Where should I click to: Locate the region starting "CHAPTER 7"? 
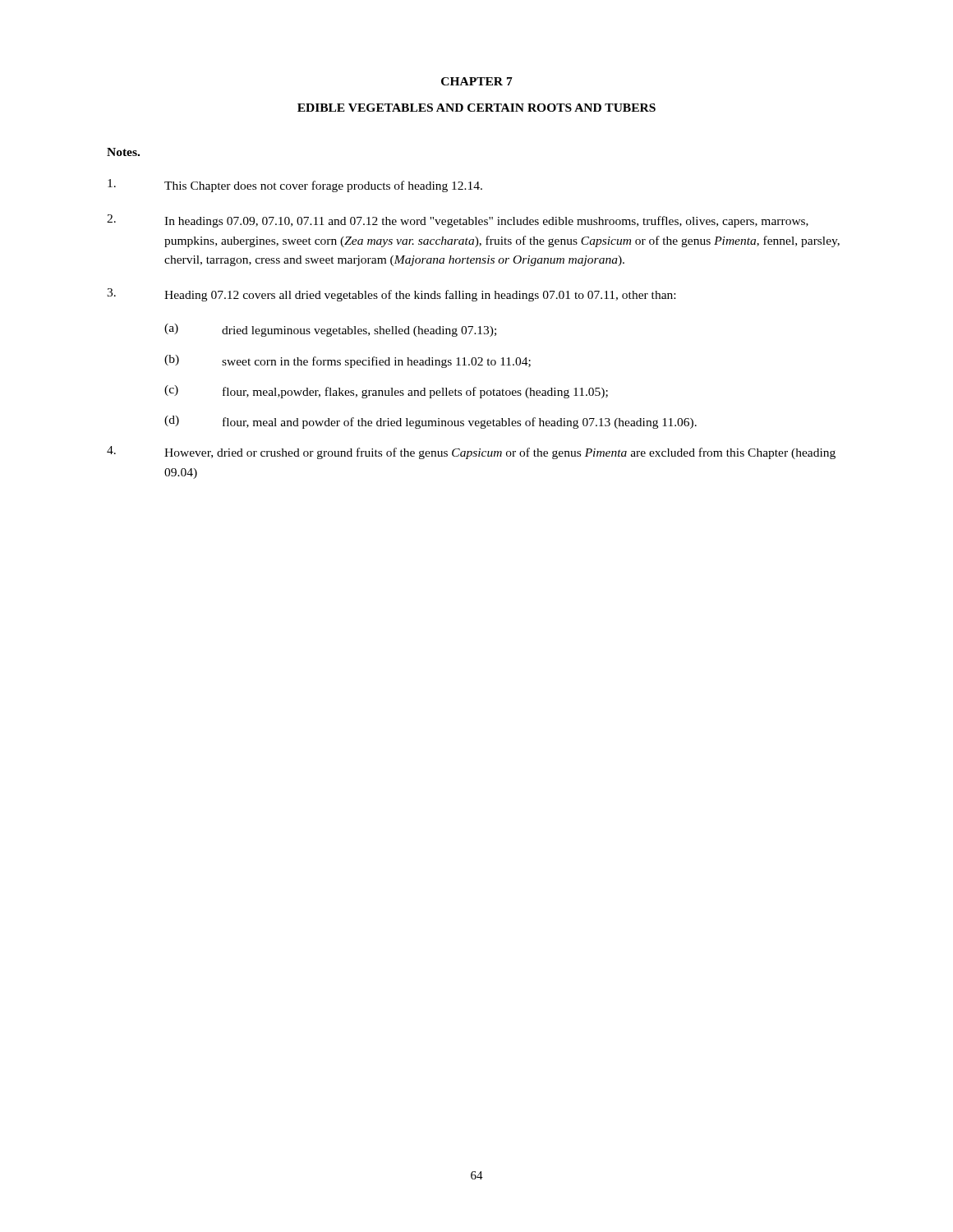[476, 81]
